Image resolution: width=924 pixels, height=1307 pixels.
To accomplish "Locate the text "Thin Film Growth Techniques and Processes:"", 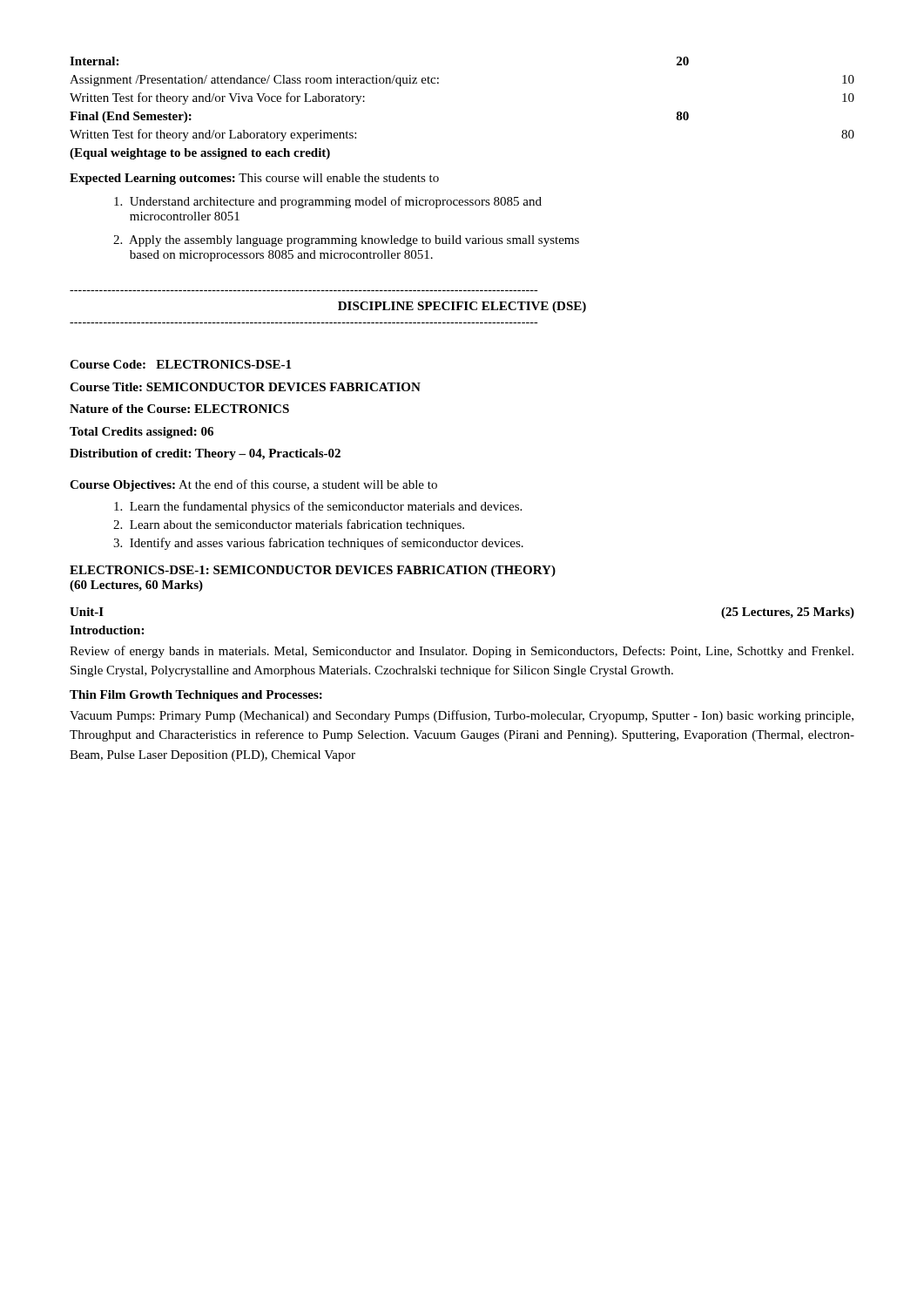I will [x=196, y=694].
